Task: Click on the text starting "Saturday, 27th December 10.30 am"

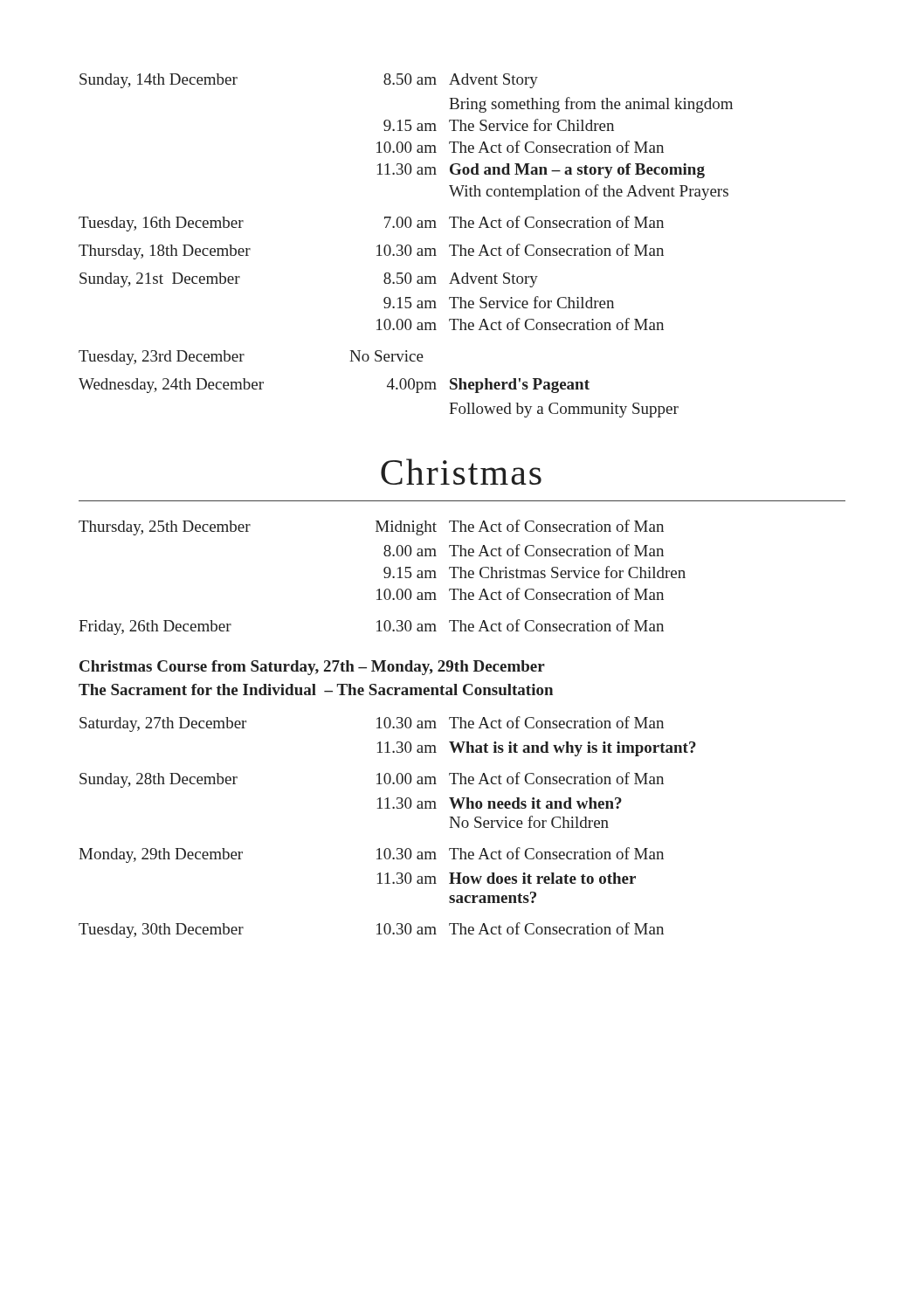Action: 462,735
